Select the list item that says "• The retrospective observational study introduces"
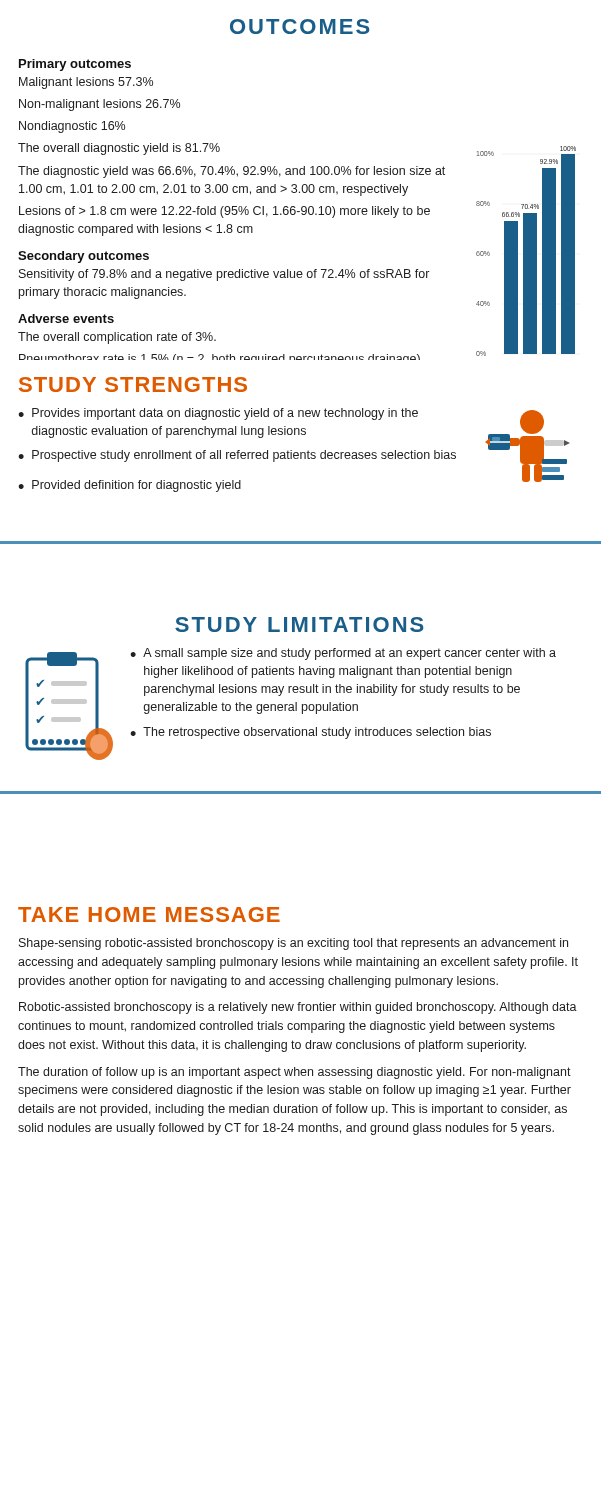Viewport: 601px width, 1500px height. 311,735
